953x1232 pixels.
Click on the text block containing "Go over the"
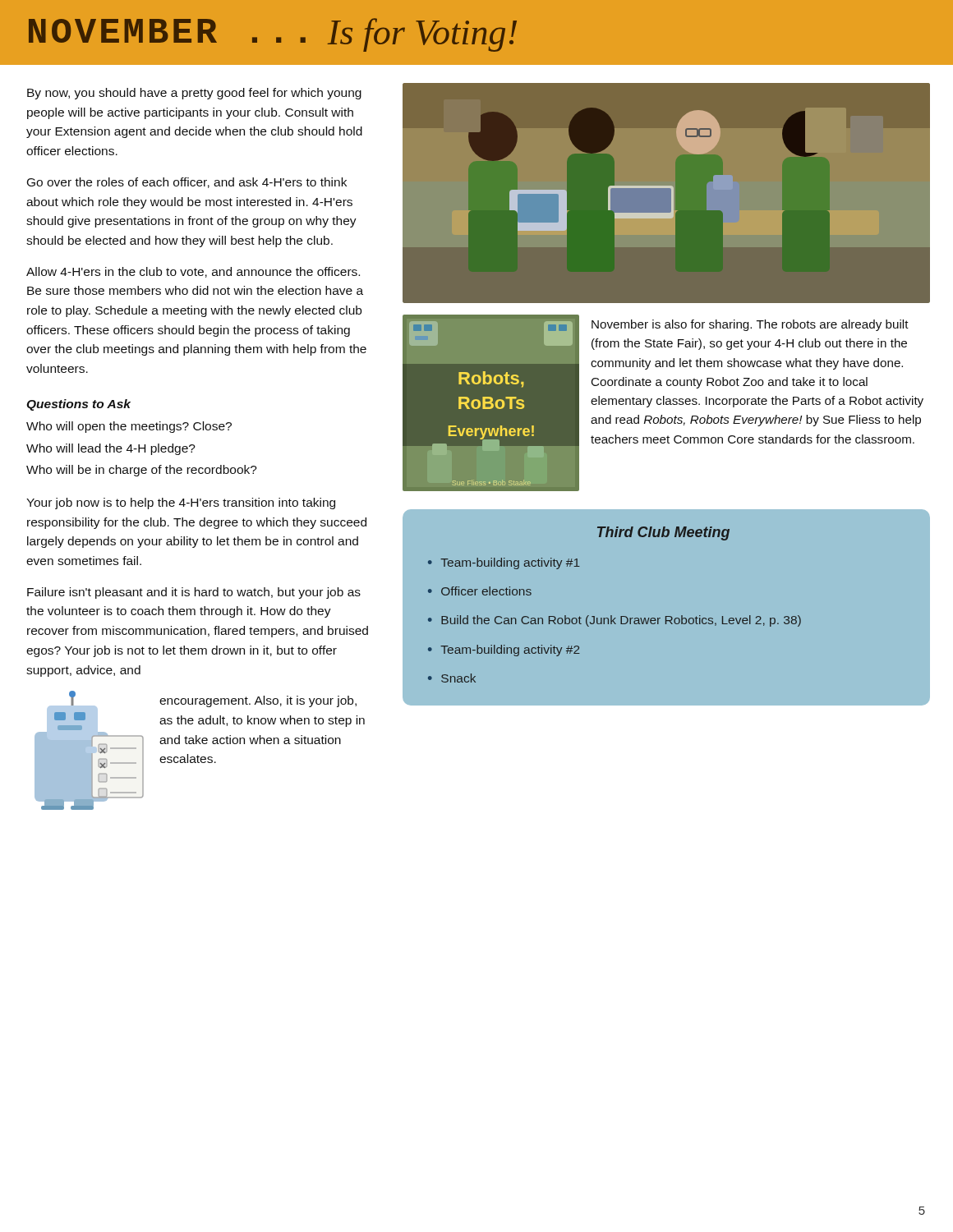pyautogui.click(x=191, y=211)
